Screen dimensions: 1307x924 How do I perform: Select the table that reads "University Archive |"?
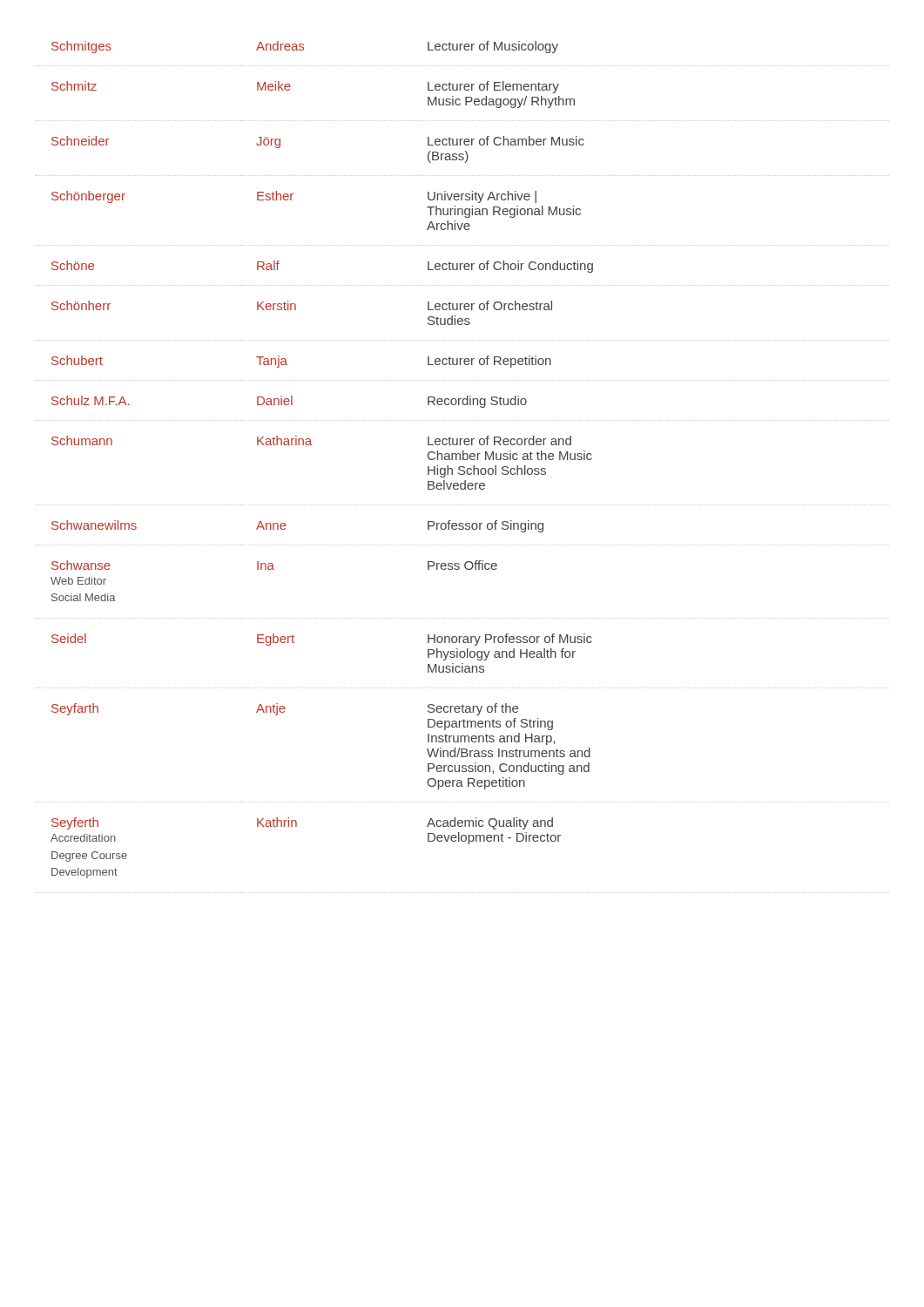[462, 460]
